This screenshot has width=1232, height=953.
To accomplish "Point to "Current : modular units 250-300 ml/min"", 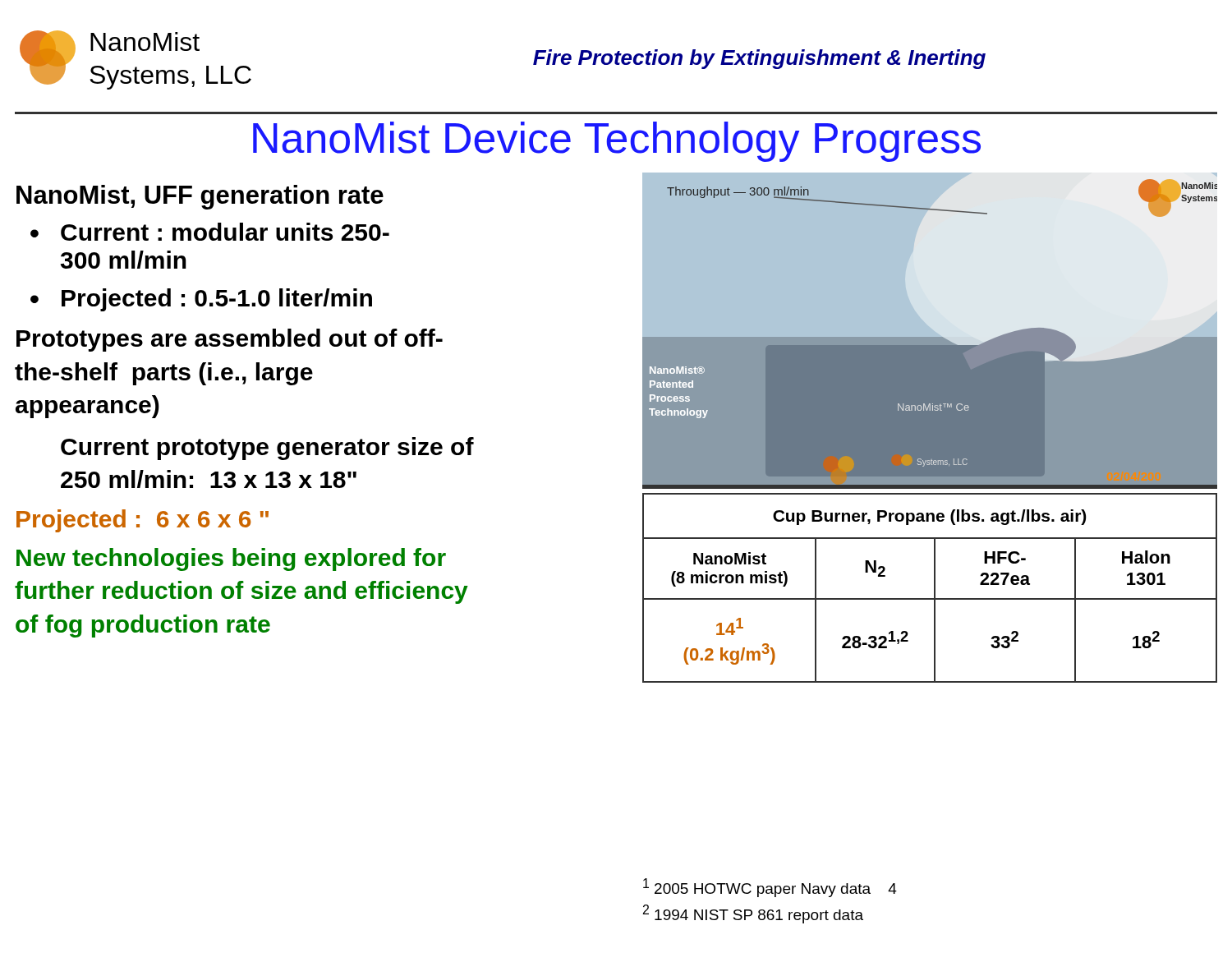I will 225,246.
